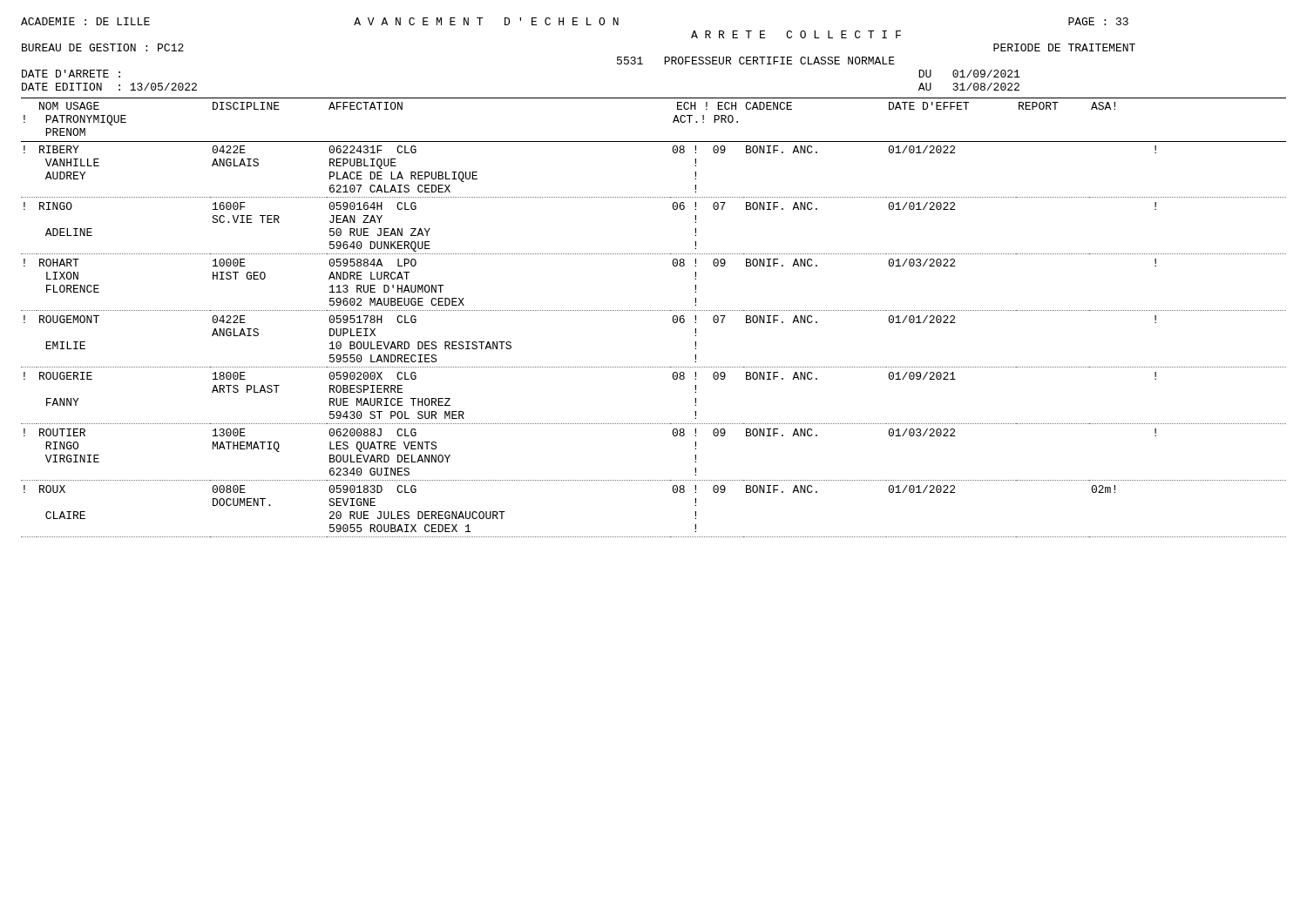Find the table that mentions "0620088J CLG LES QUATRE VENTS"
This screenshot has height=924, width=1307.
tap(654, 318)
